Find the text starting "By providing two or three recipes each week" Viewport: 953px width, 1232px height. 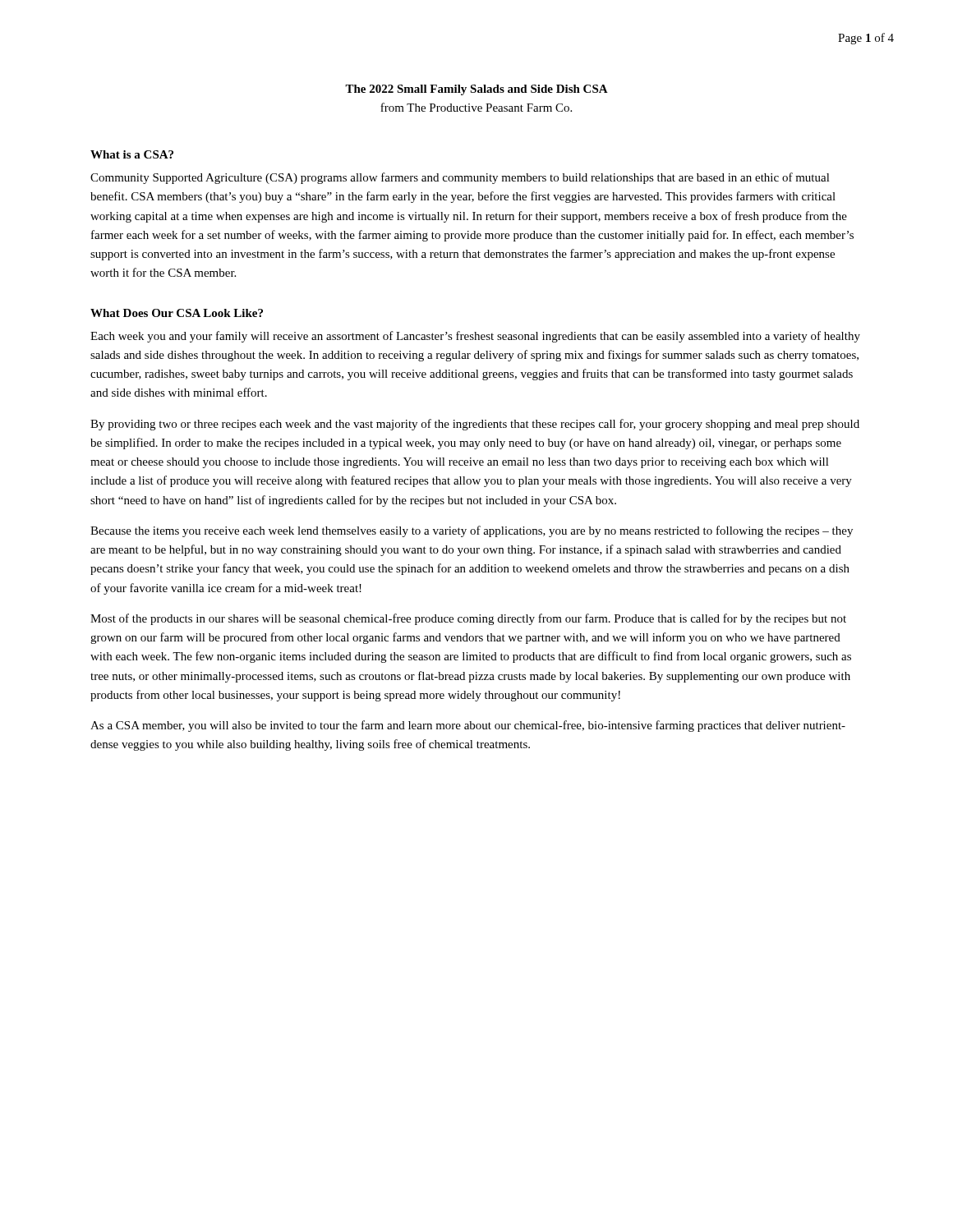[476, 462]
